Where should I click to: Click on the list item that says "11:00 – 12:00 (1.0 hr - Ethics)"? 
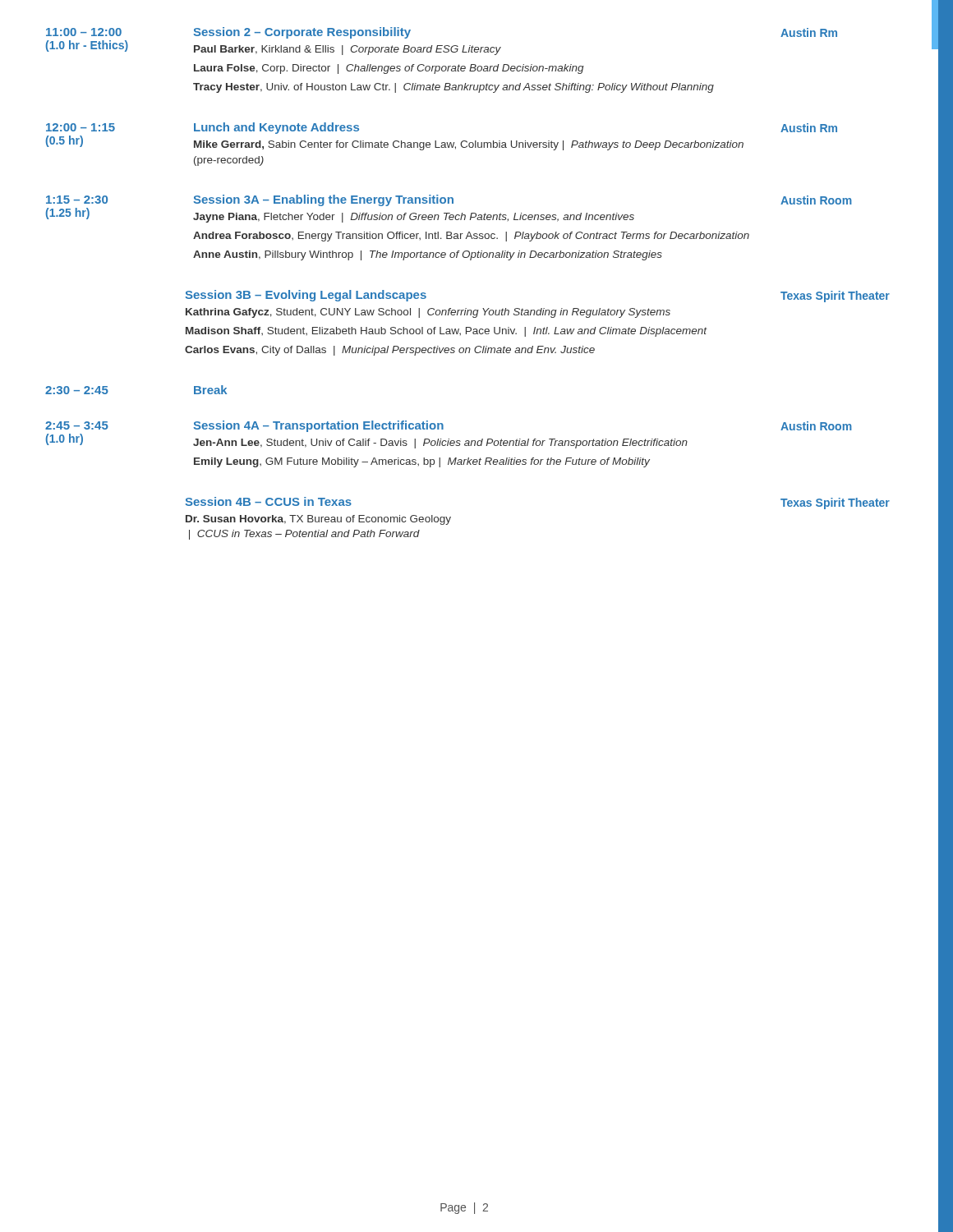479,61
